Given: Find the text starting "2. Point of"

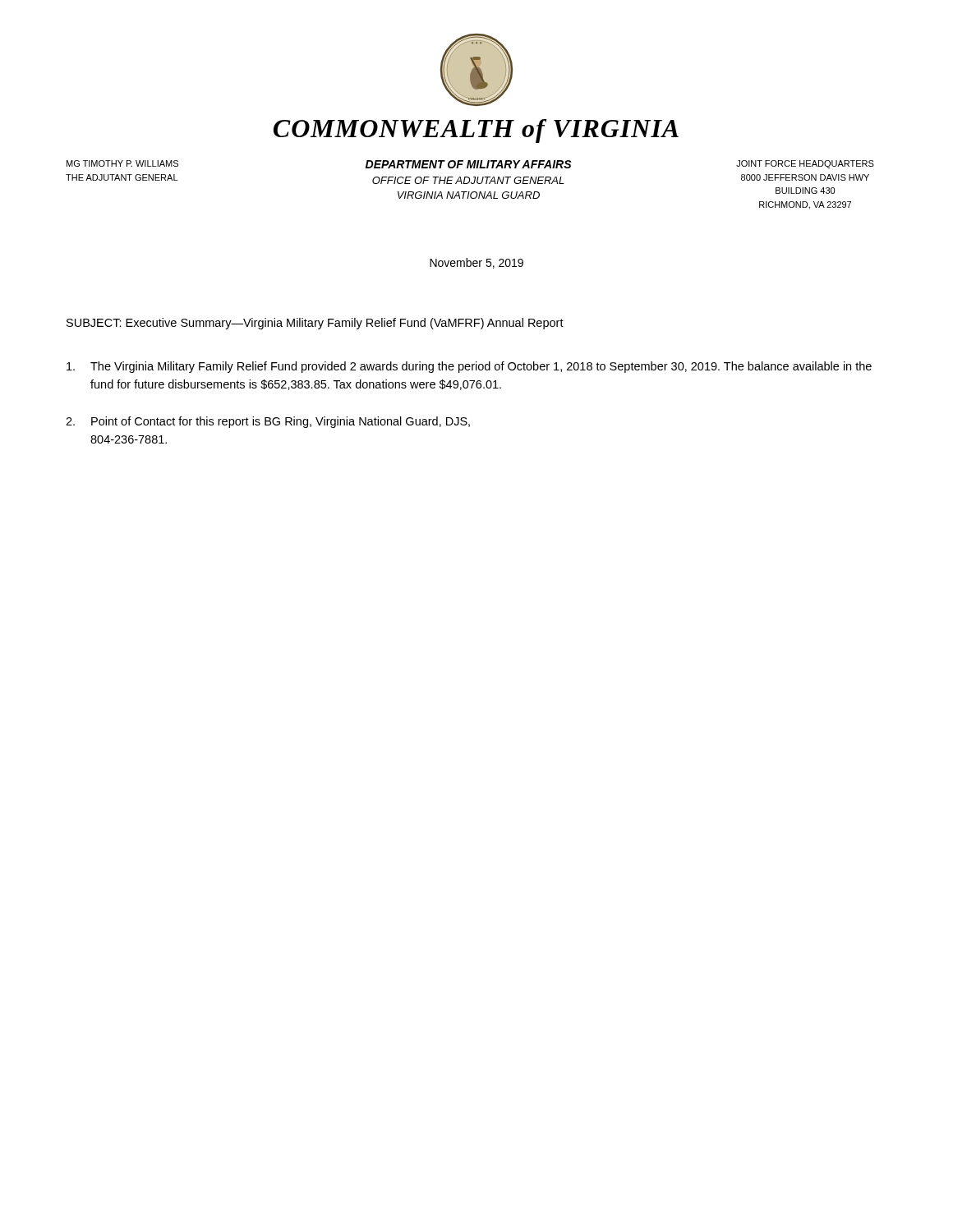Looking at the screenshot, I should pyautogui.click(x=476, y=431).
